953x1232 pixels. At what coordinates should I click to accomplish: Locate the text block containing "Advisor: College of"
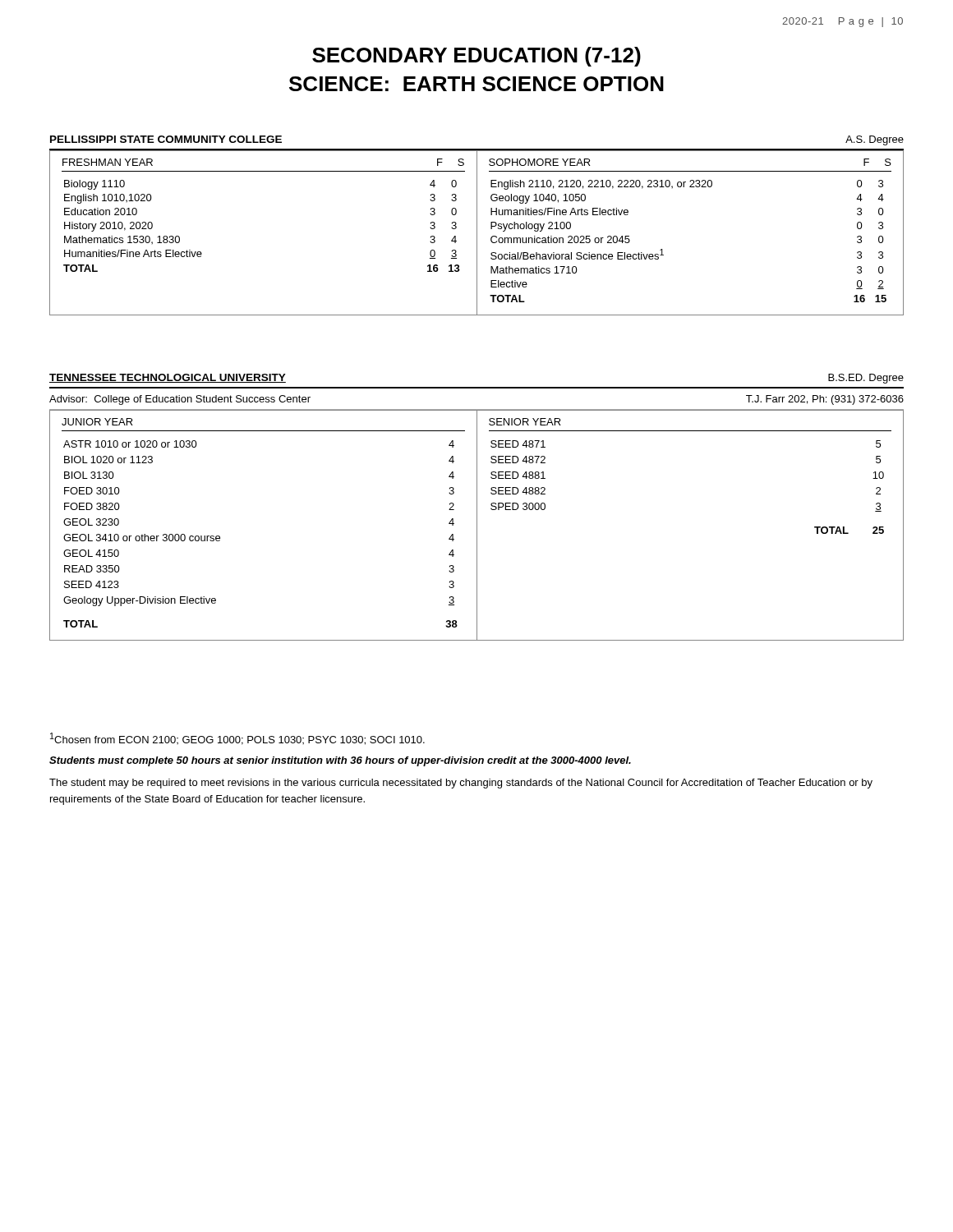(x=180, y=399)
